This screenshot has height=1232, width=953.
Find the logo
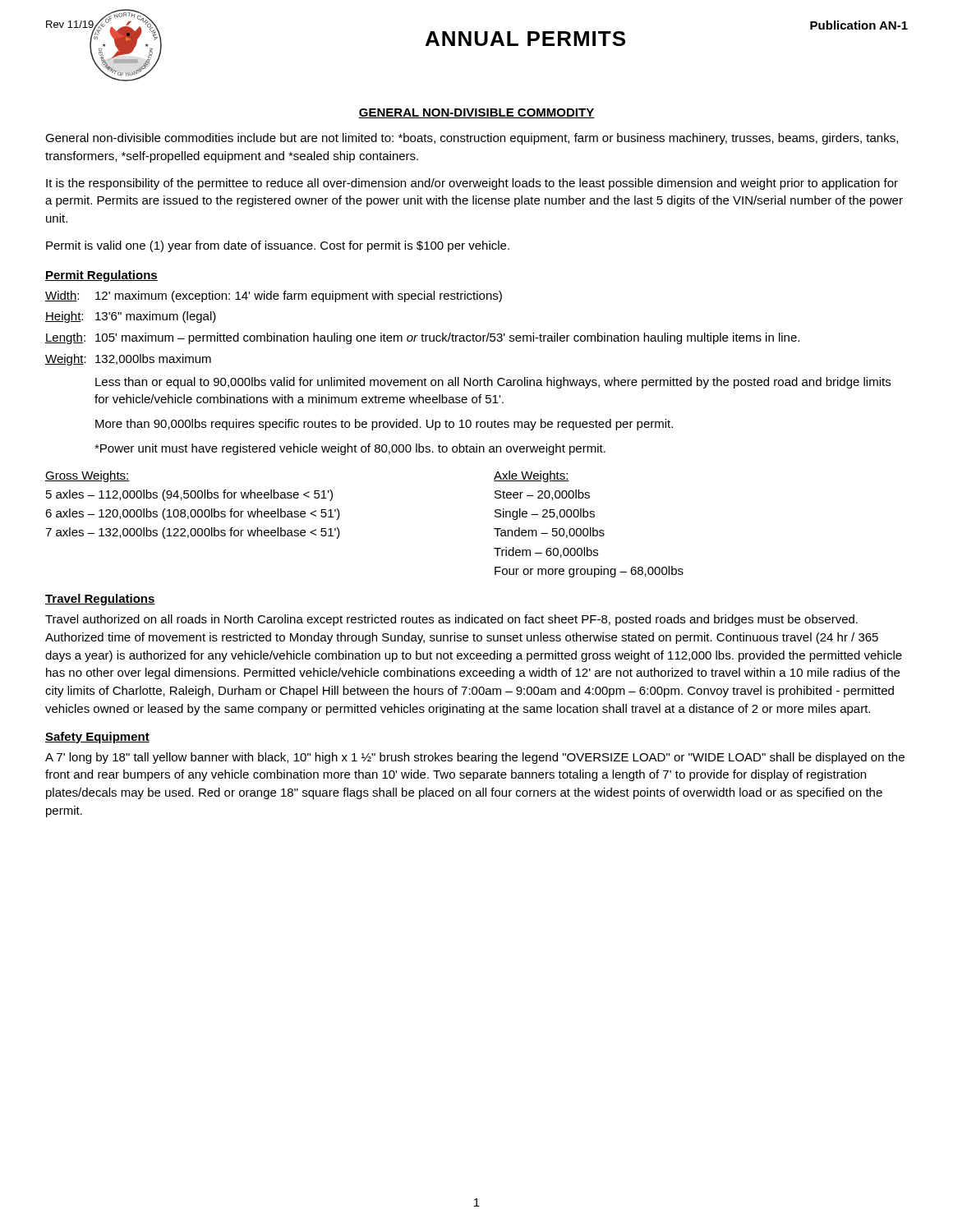[x=126, y=45]
